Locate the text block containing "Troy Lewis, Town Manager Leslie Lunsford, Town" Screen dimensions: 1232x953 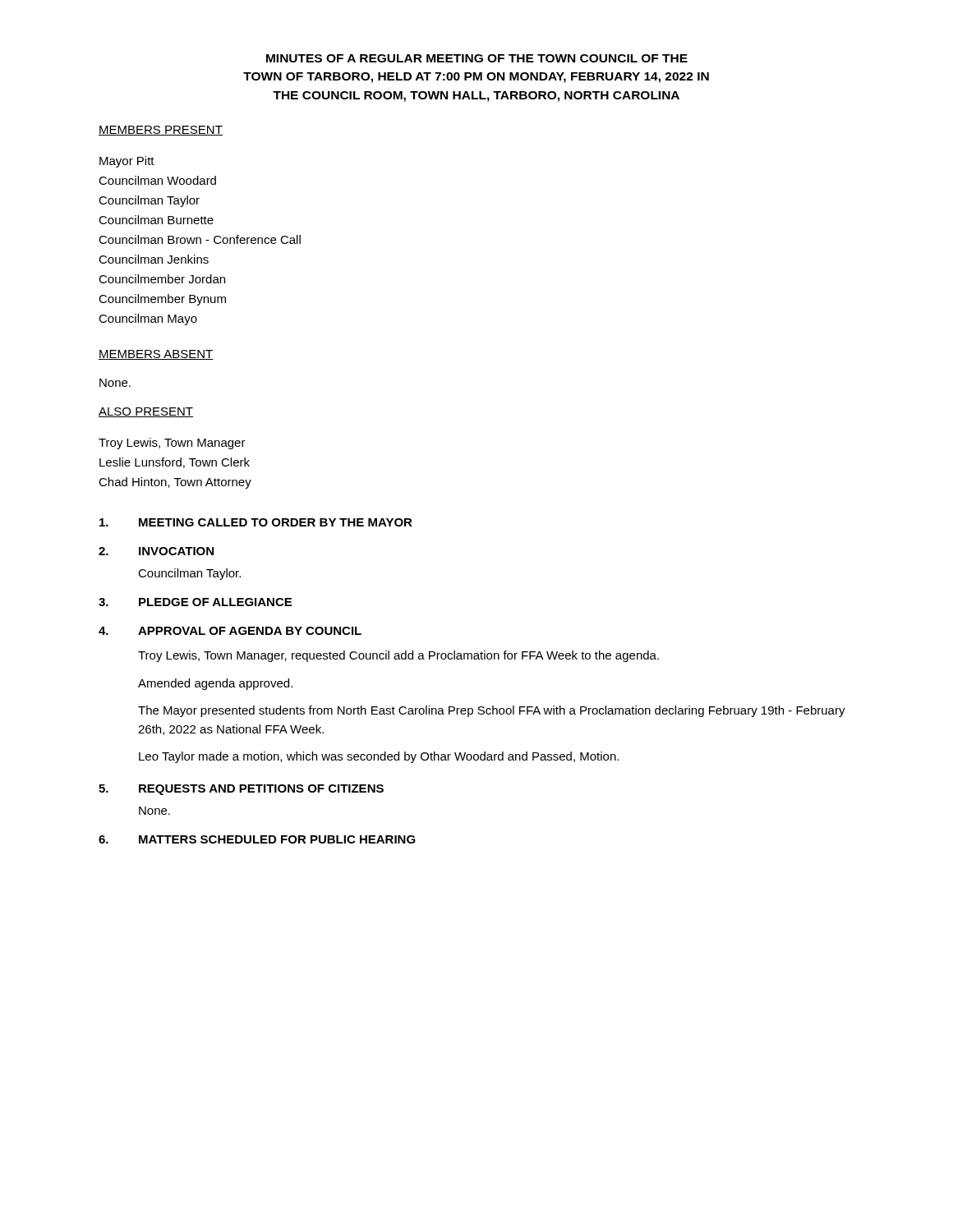pos(175,462)
